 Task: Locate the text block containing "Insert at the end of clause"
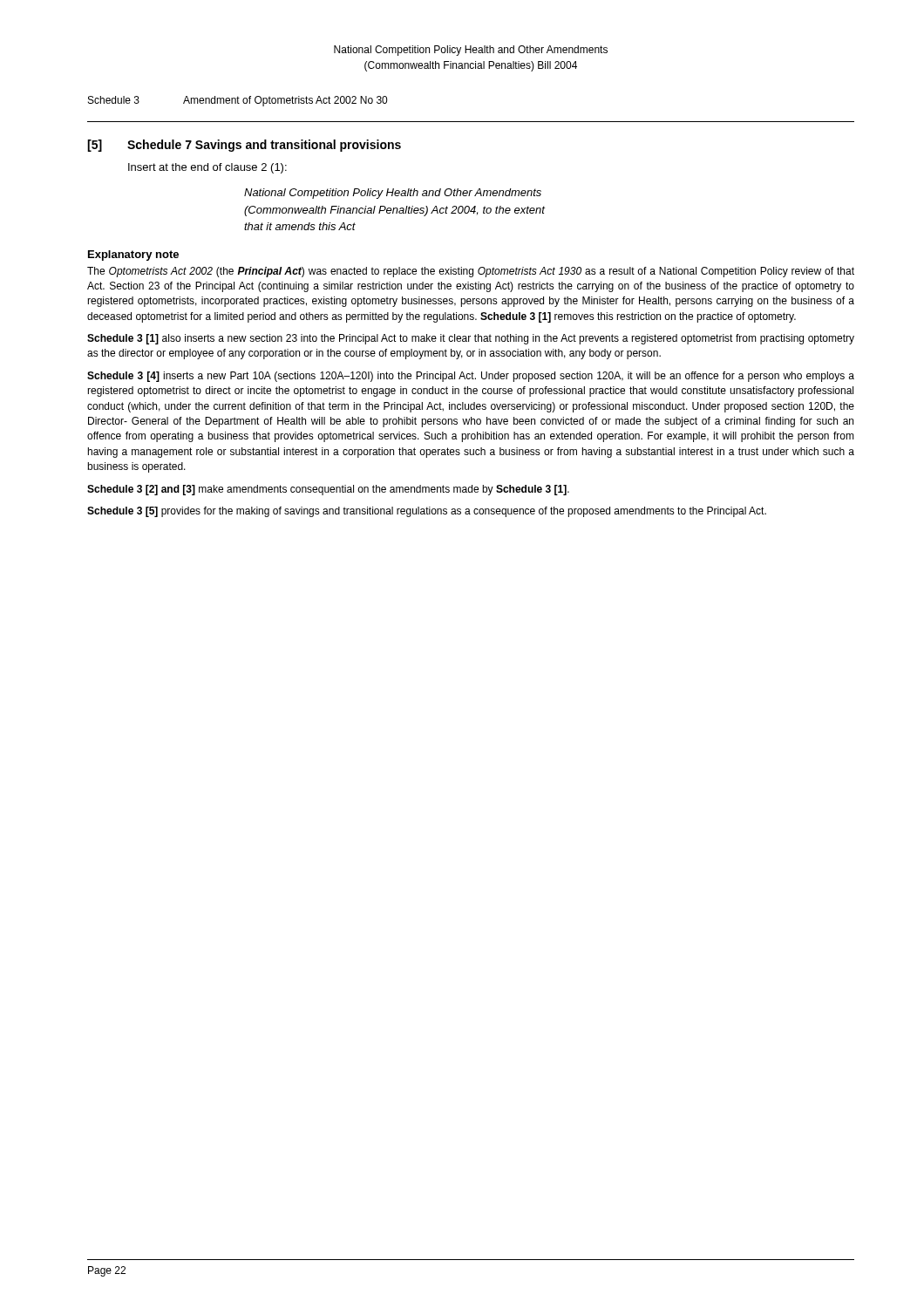tap(207, 167)
